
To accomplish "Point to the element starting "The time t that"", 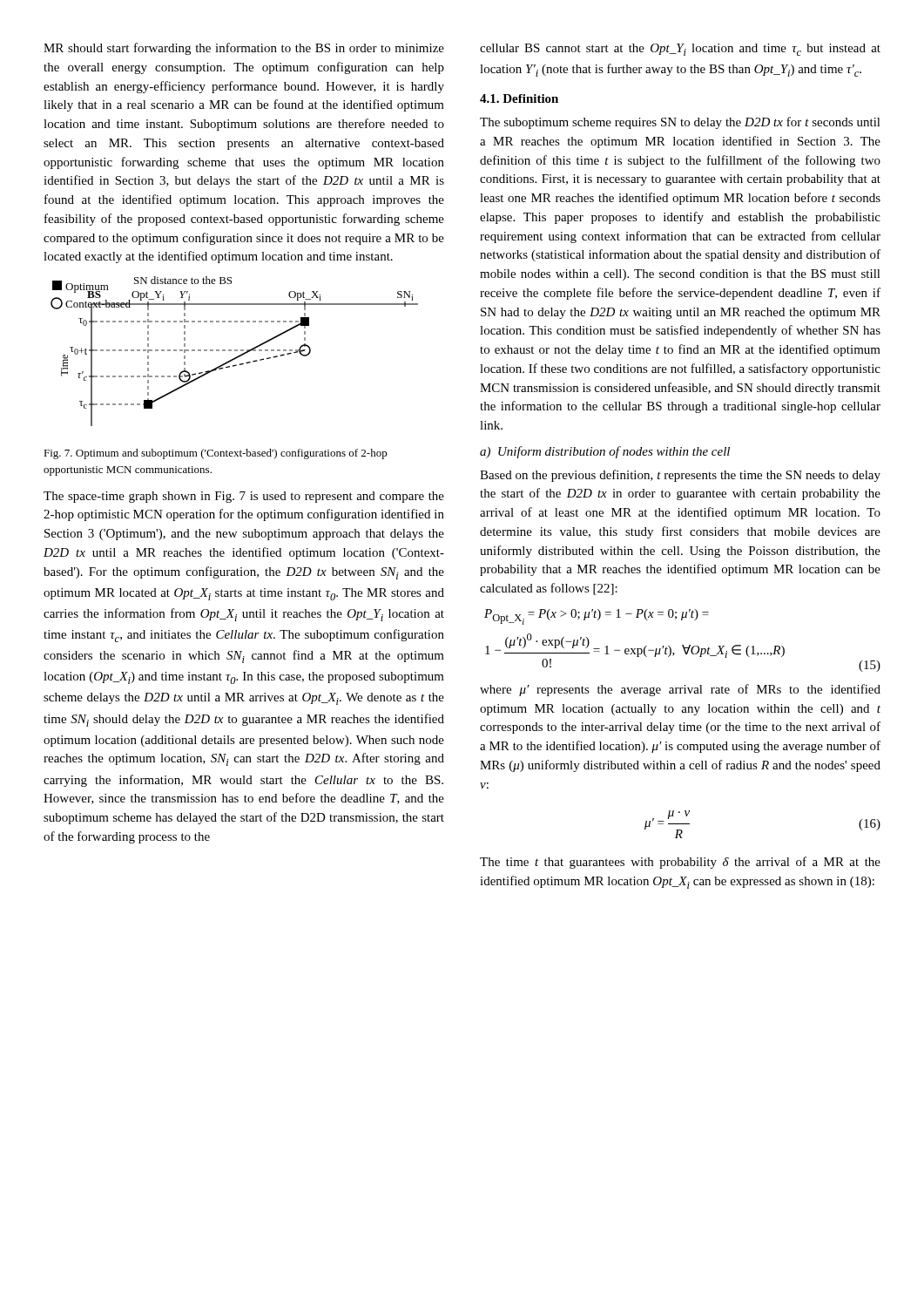I will point(680,873).
